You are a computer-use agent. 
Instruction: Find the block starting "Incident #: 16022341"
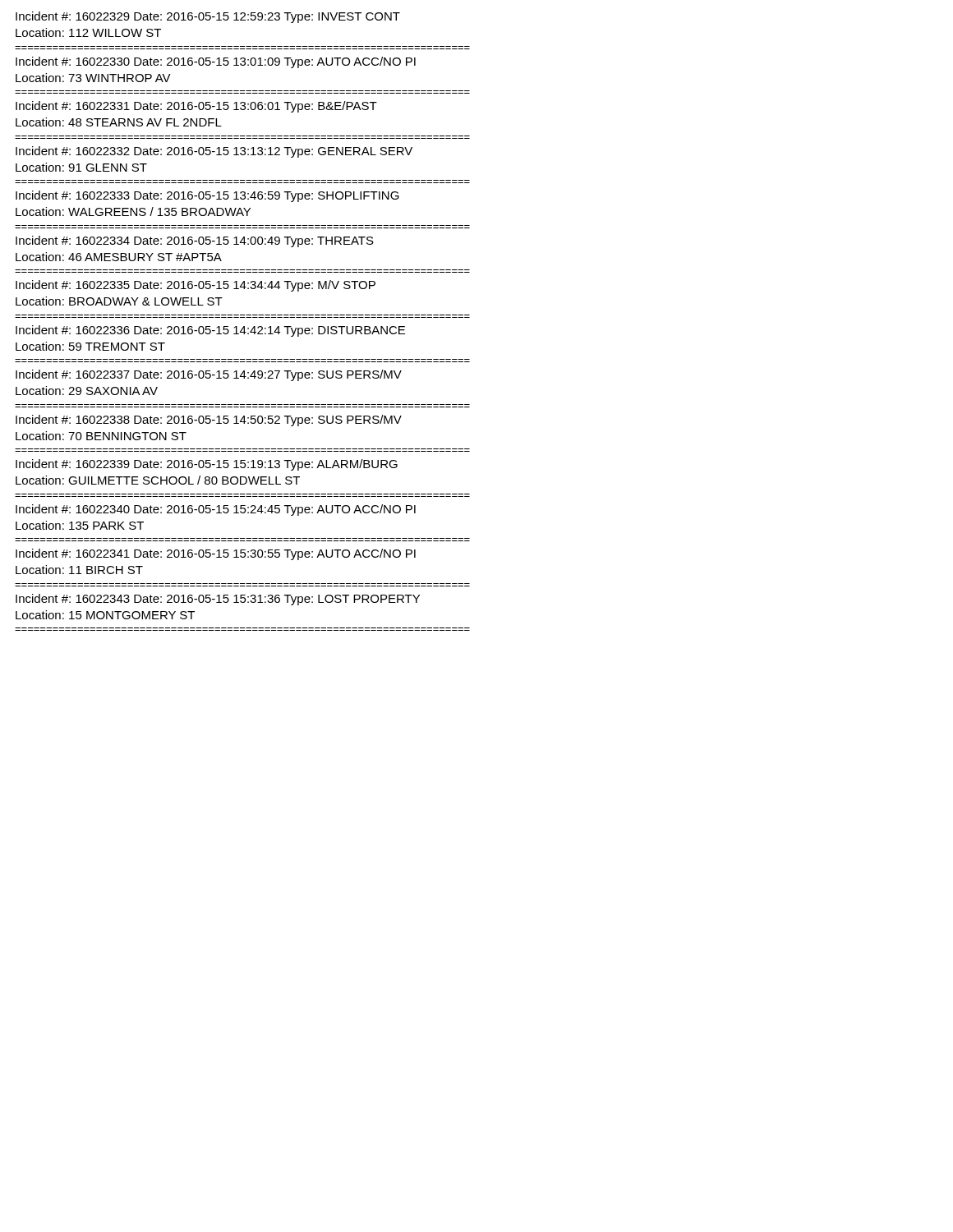216,554
